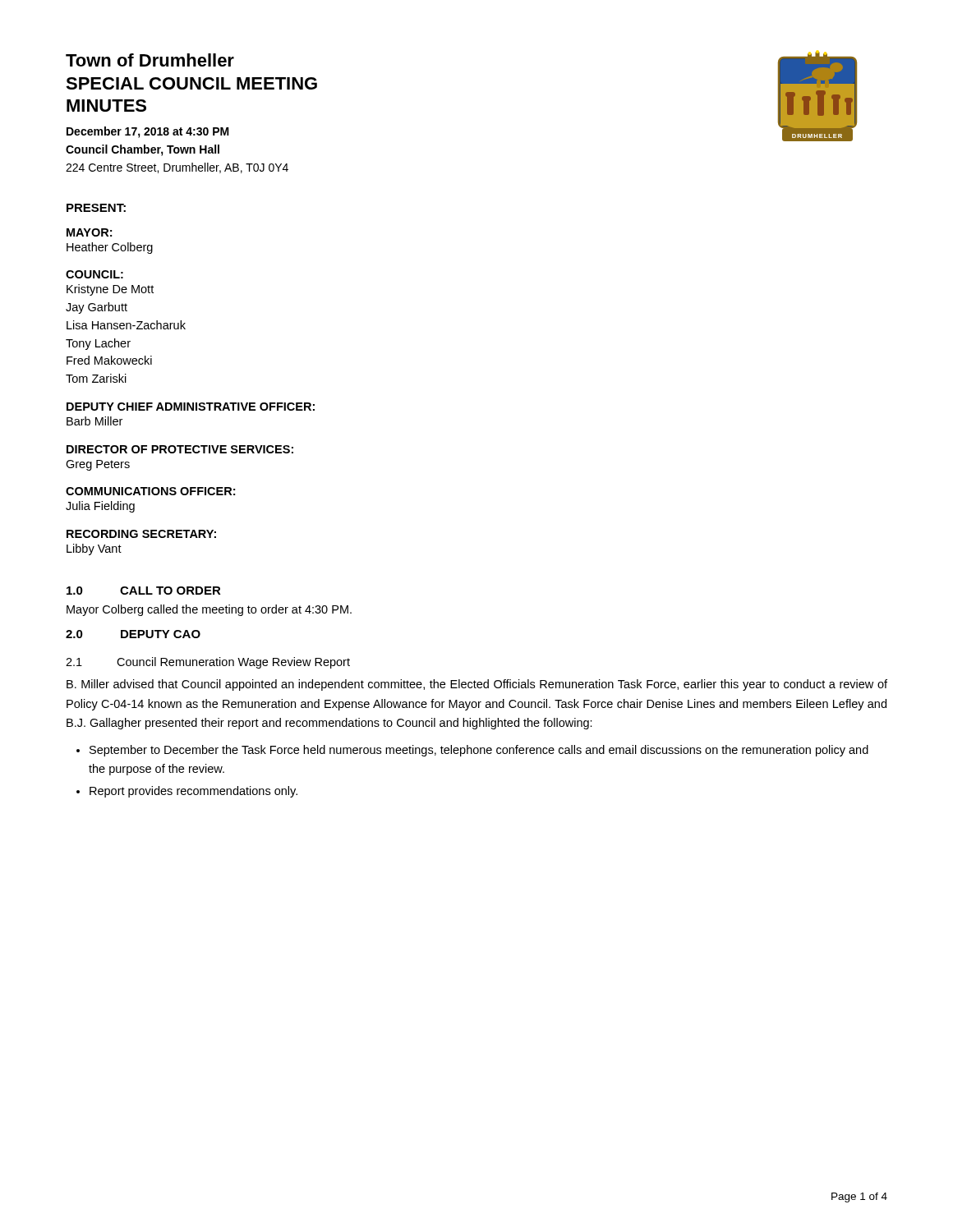Where is the passage that starts "Mayor Colberg called the meeting to"?
953x1232 pixels.
tap(209, 610)
